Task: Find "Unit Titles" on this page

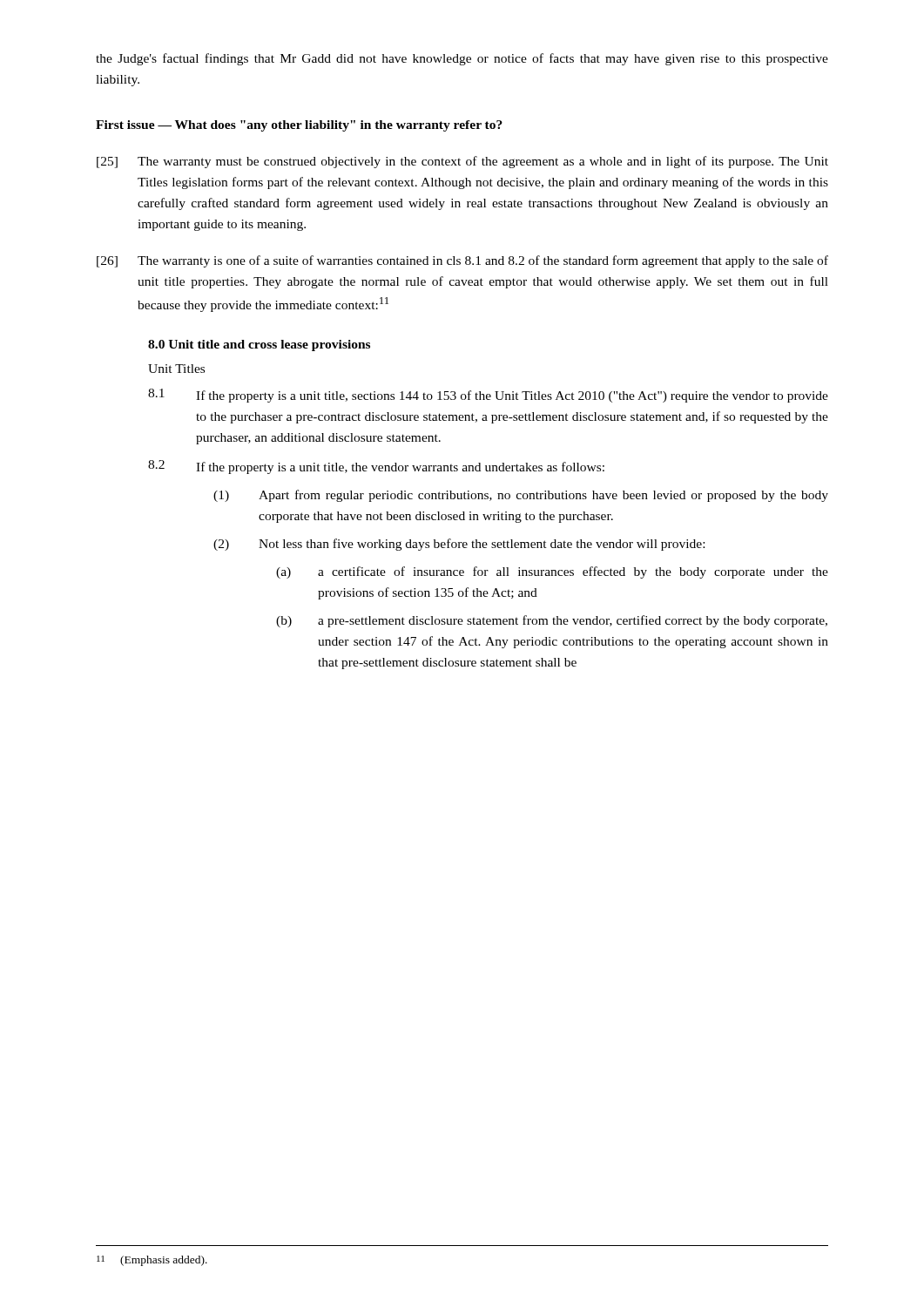Action: 177,368
